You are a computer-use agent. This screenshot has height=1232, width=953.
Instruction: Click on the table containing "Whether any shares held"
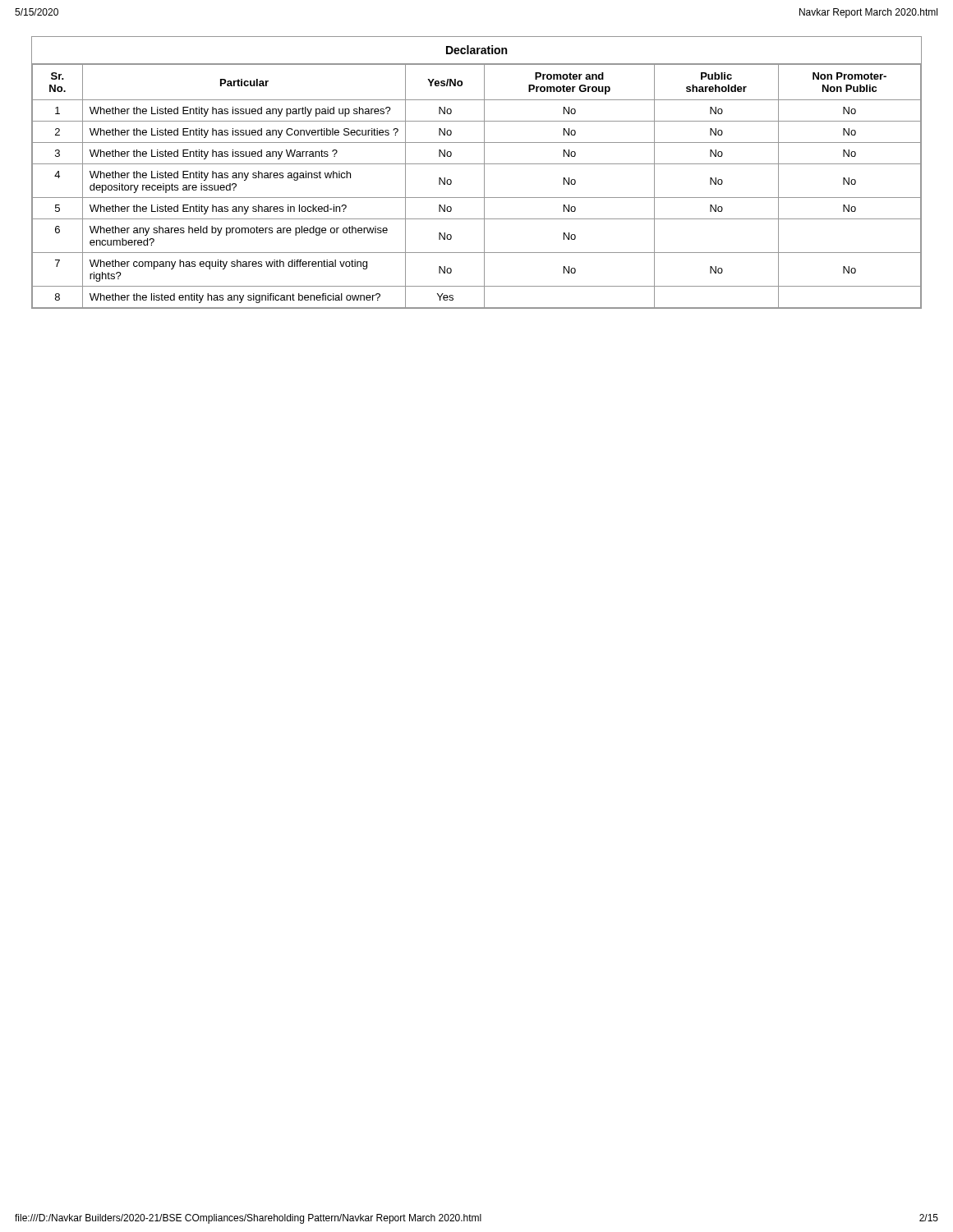point(476,172)
